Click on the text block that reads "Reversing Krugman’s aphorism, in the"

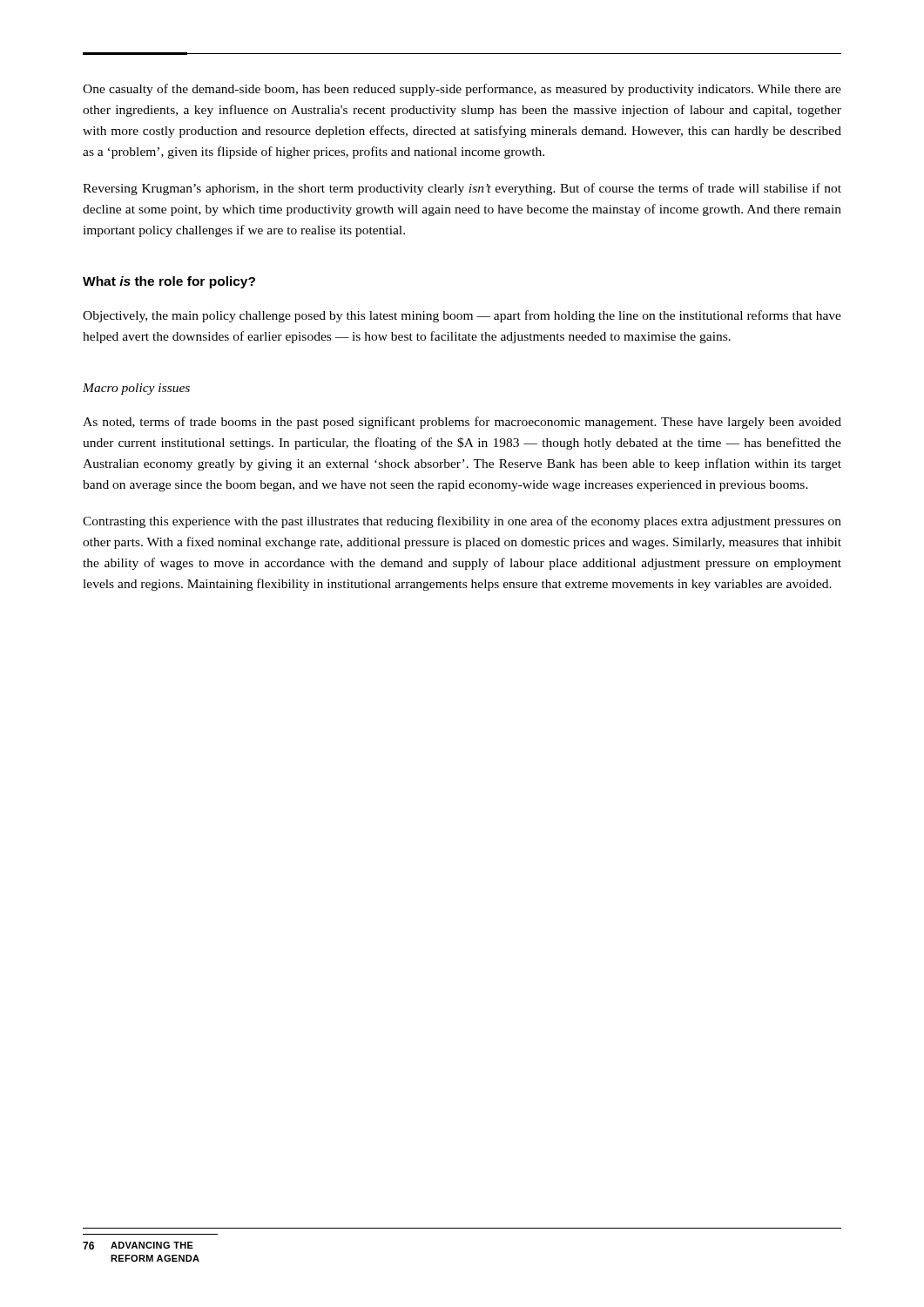tap(462, 209)
